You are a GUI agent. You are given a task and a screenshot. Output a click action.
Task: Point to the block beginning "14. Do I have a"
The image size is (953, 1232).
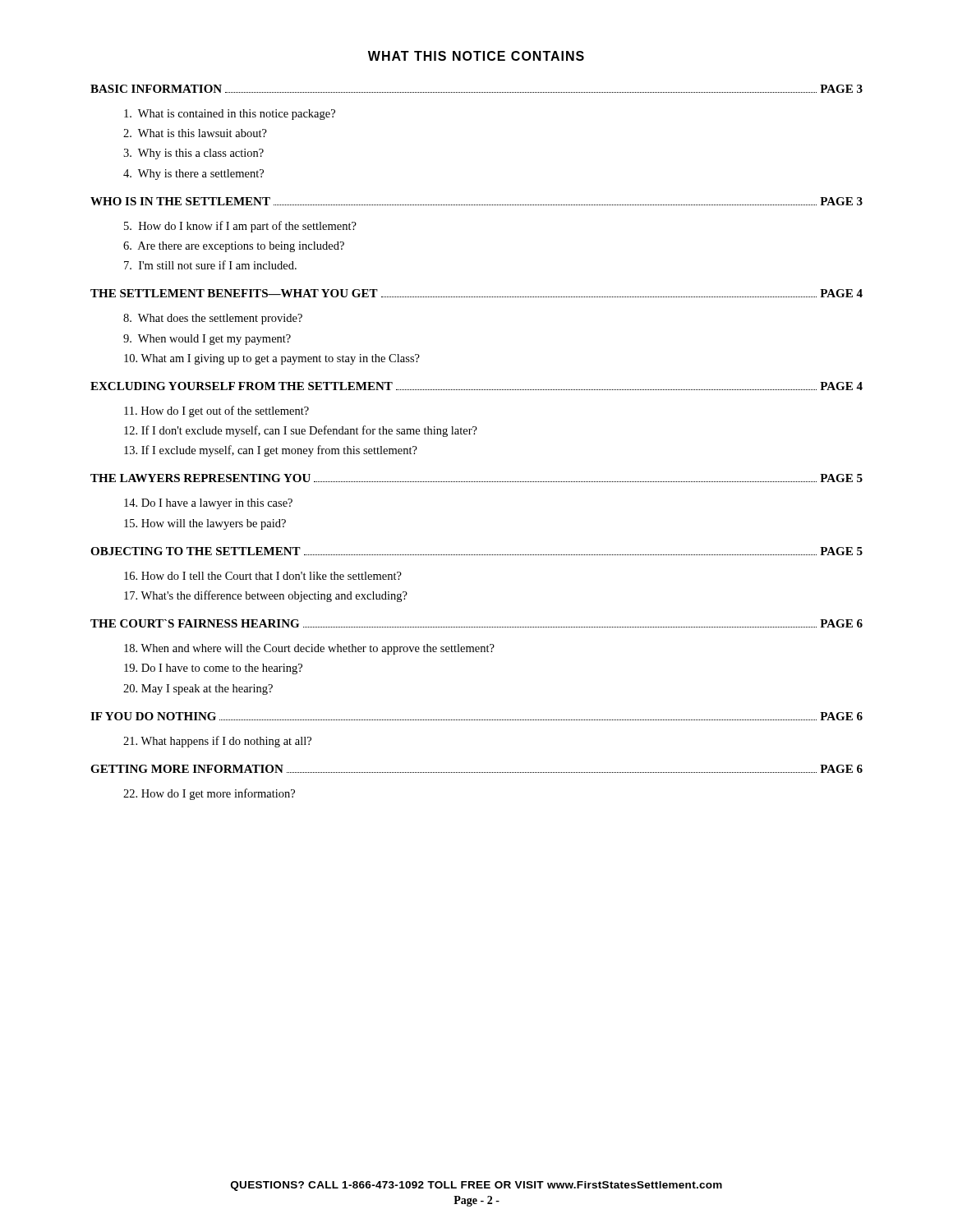click(208, 503)
